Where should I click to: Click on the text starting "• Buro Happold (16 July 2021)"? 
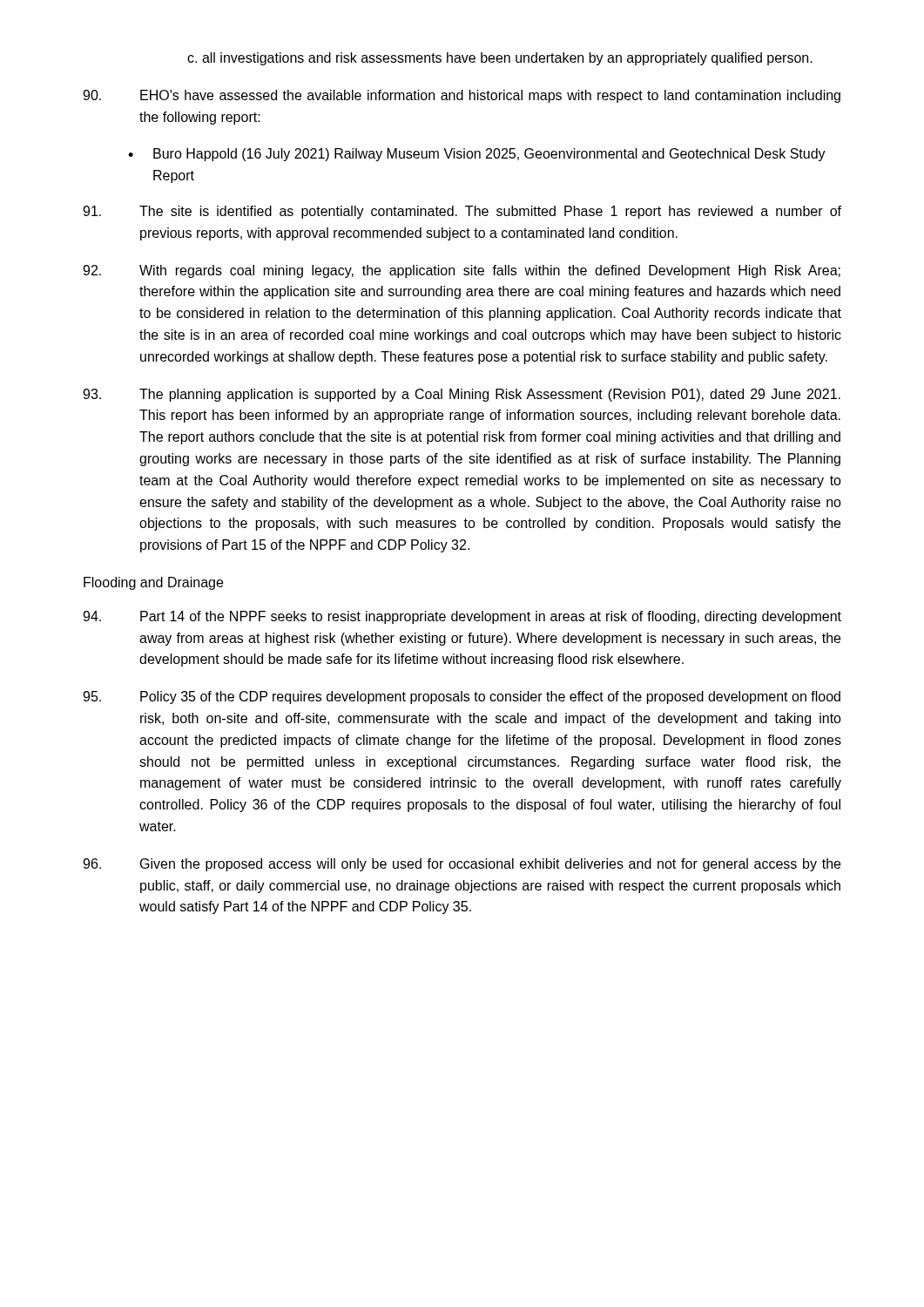[485, 166]
